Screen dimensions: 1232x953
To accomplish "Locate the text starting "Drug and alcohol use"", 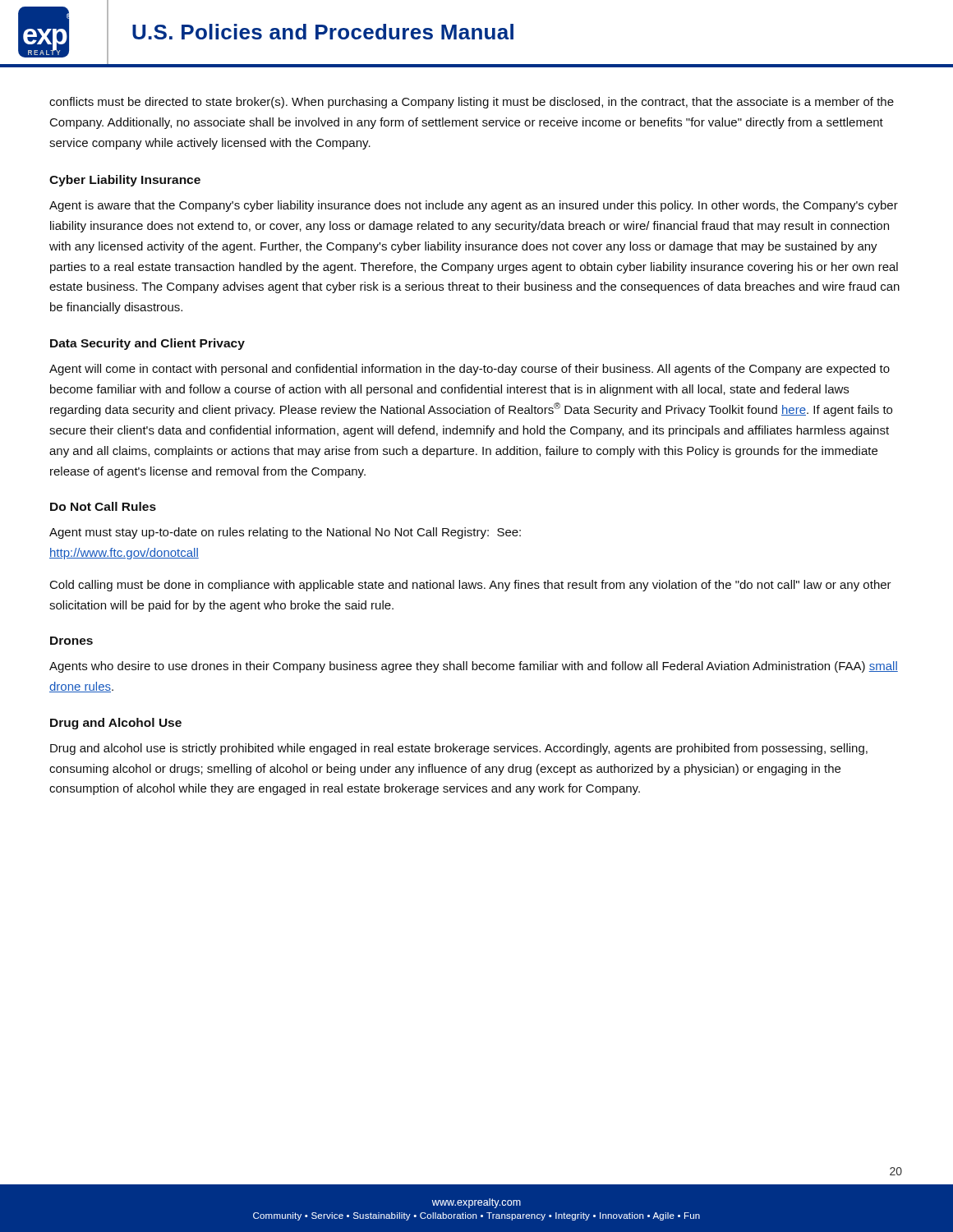I will tap(459, 768).
